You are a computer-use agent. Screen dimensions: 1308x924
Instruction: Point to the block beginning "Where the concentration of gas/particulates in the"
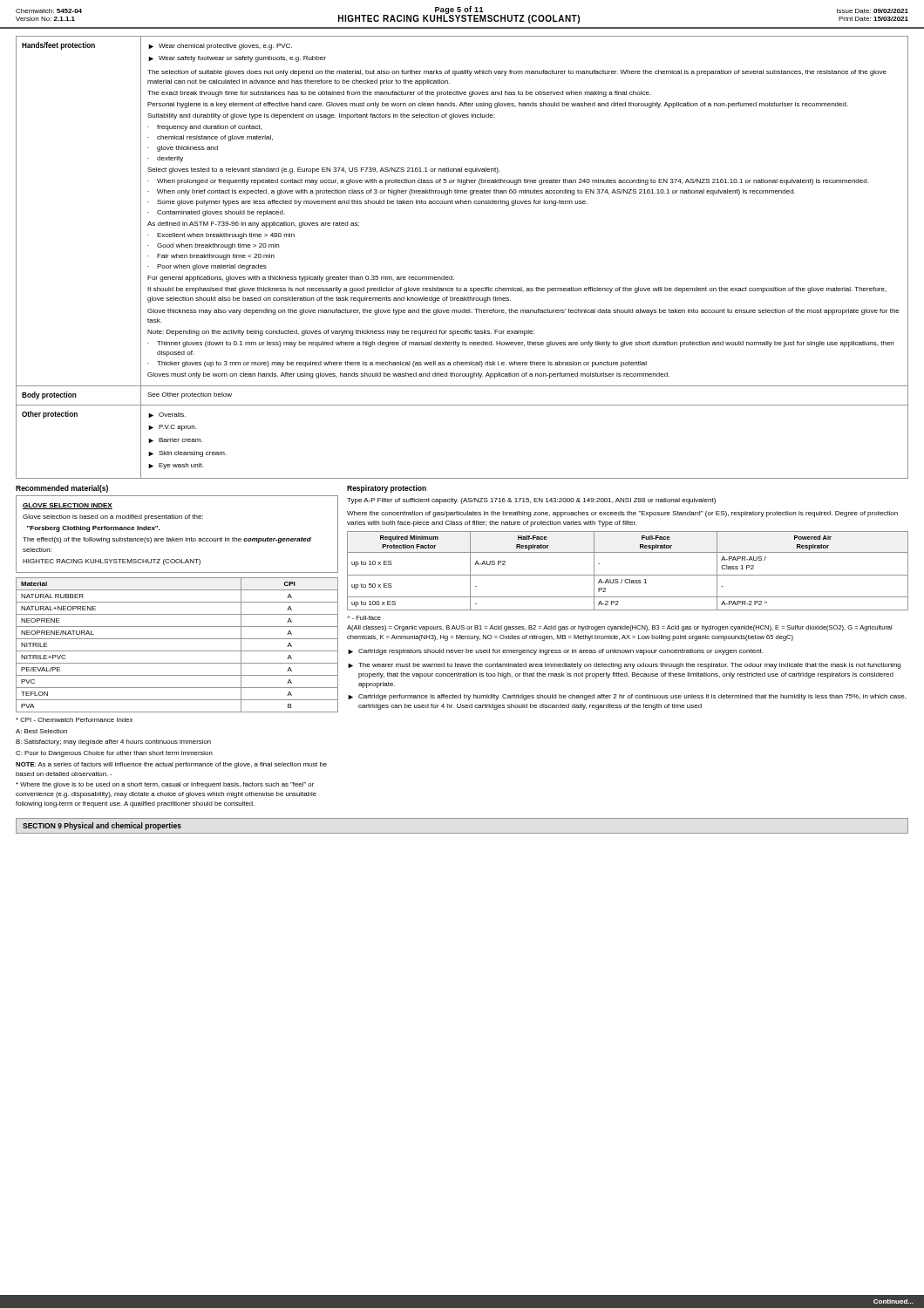tap(622, 518)
